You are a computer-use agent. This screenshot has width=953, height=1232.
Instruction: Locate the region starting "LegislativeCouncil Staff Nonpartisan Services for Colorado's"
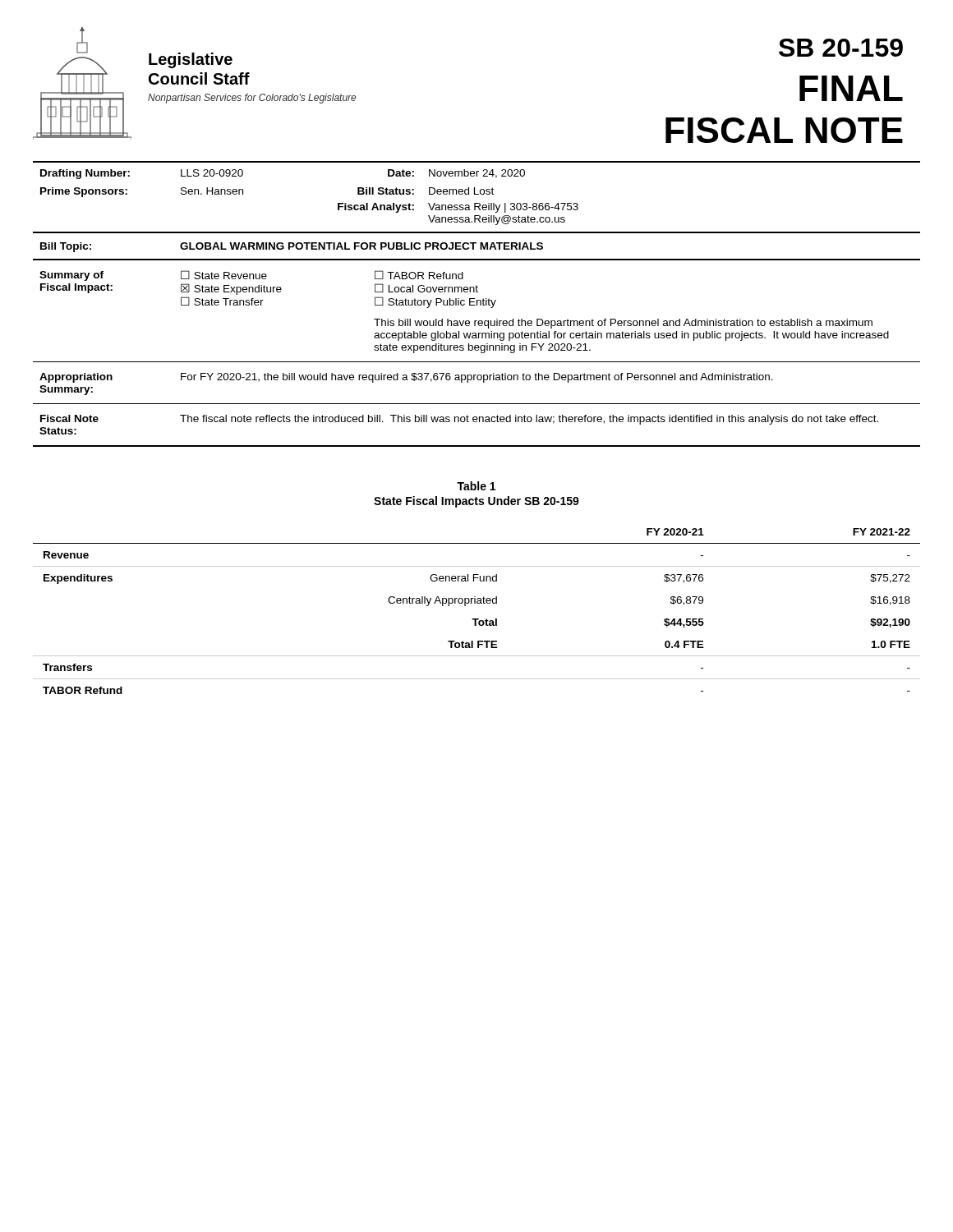[x=191, y=60]
